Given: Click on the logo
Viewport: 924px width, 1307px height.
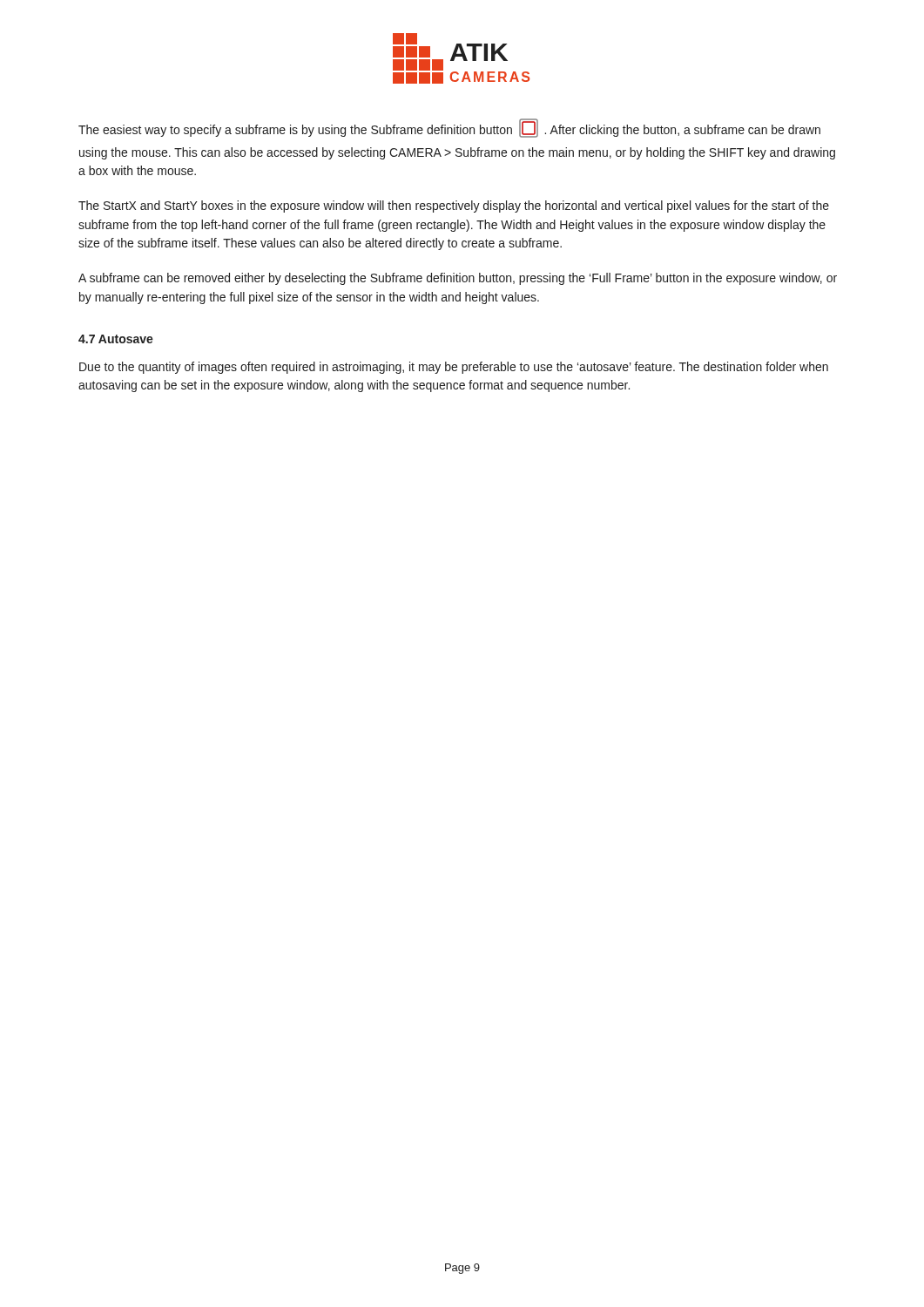Looking at the screenshot, I should pos(462,46).
